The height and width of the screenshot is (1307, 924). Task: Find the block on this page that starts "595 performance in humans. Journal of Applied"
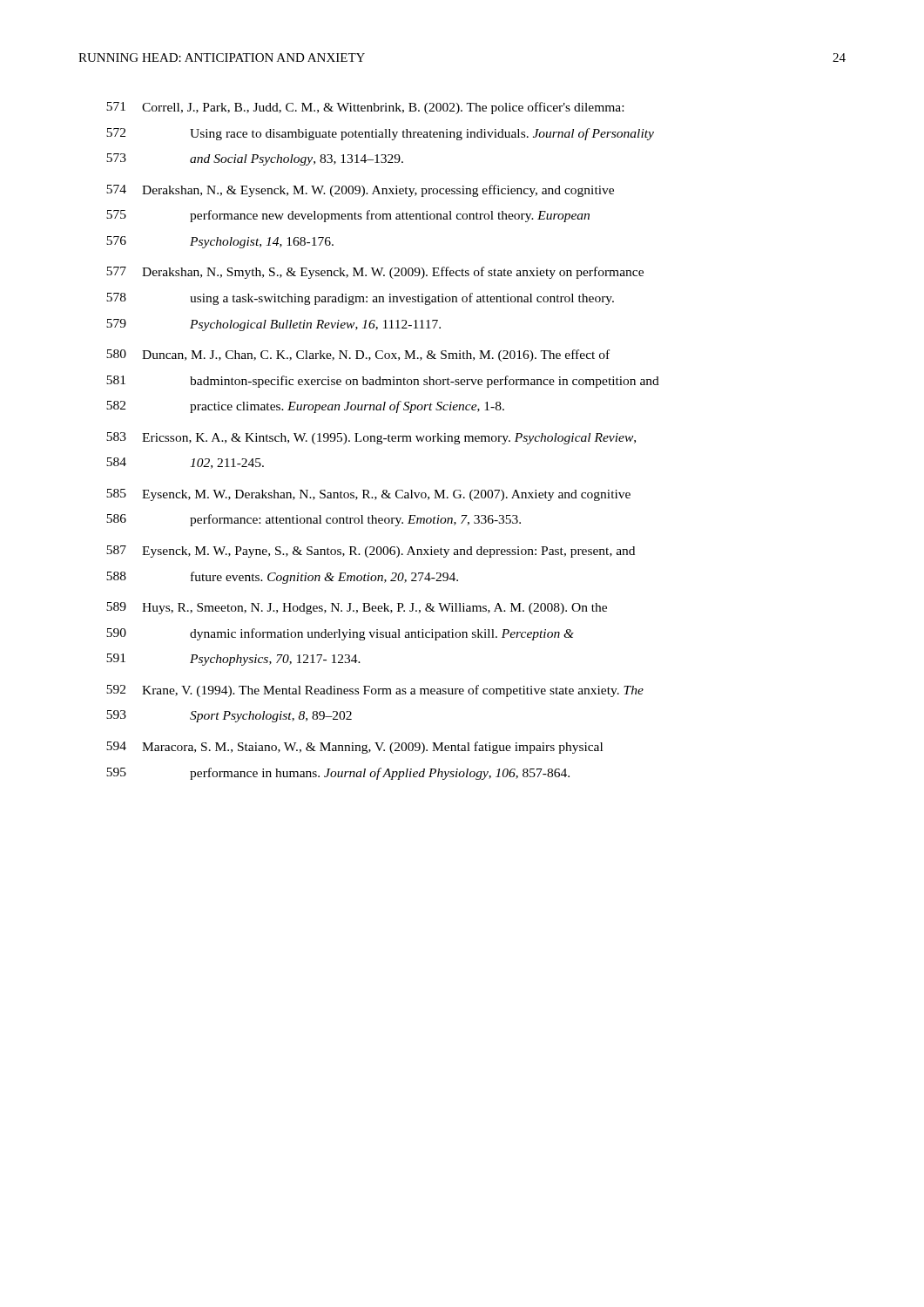462,772
